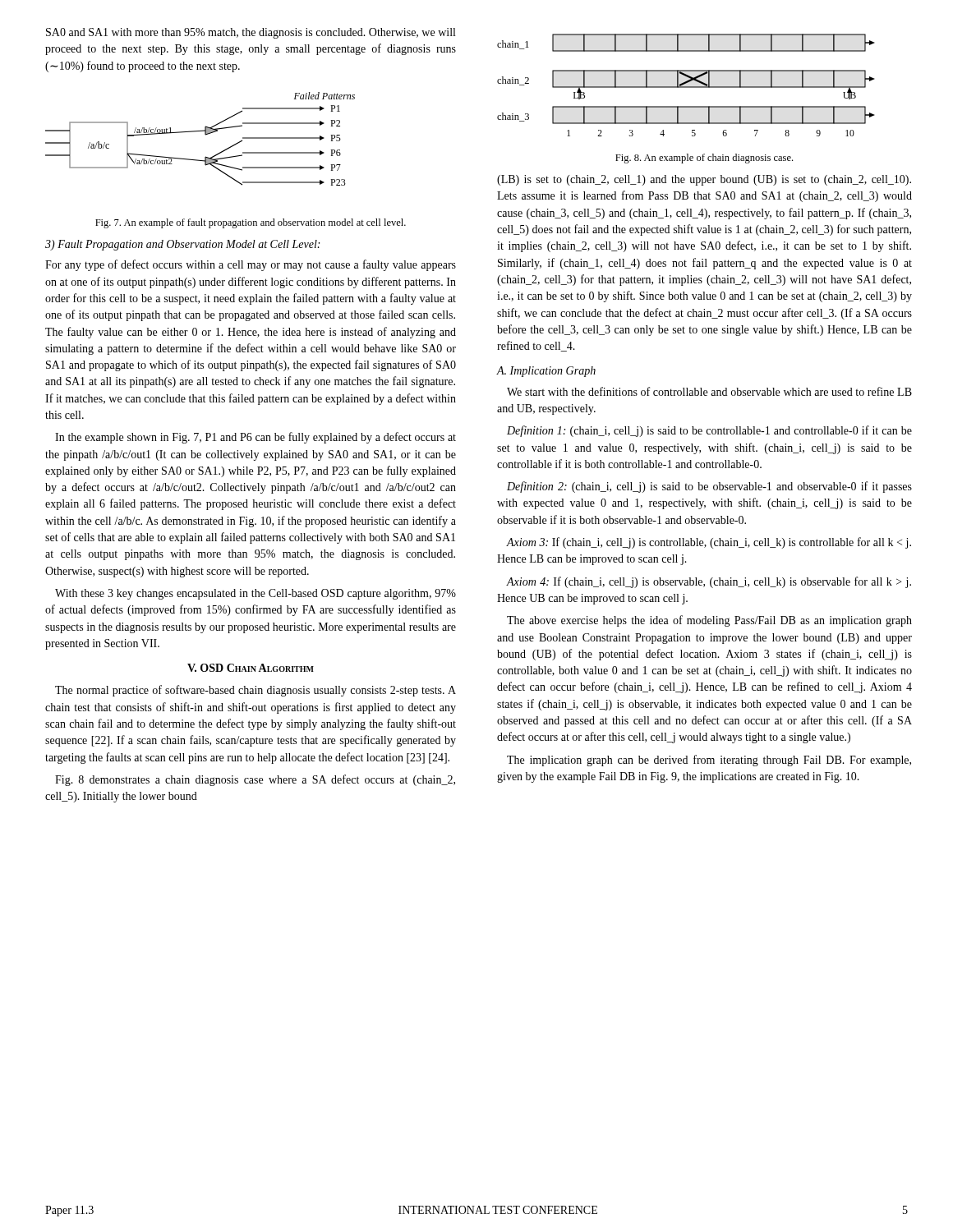Find the block starting "Axiom 3: If (chain_i, cell_j) is controllable, (chain_i,"
953x1232 pixels.
click(705, 551)
